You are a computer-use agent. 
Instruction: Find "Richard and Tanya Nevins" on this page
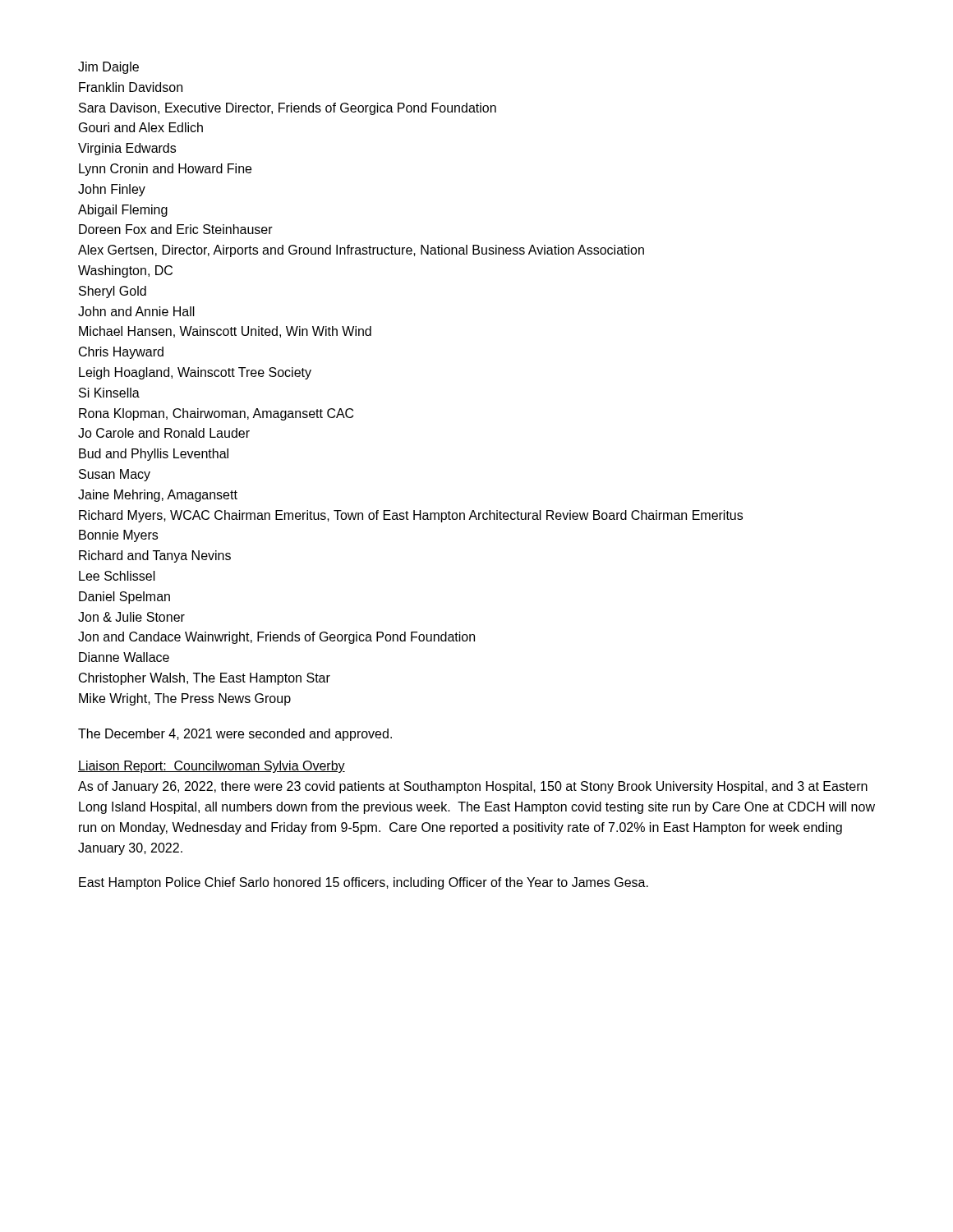click(x=155, y=556)
